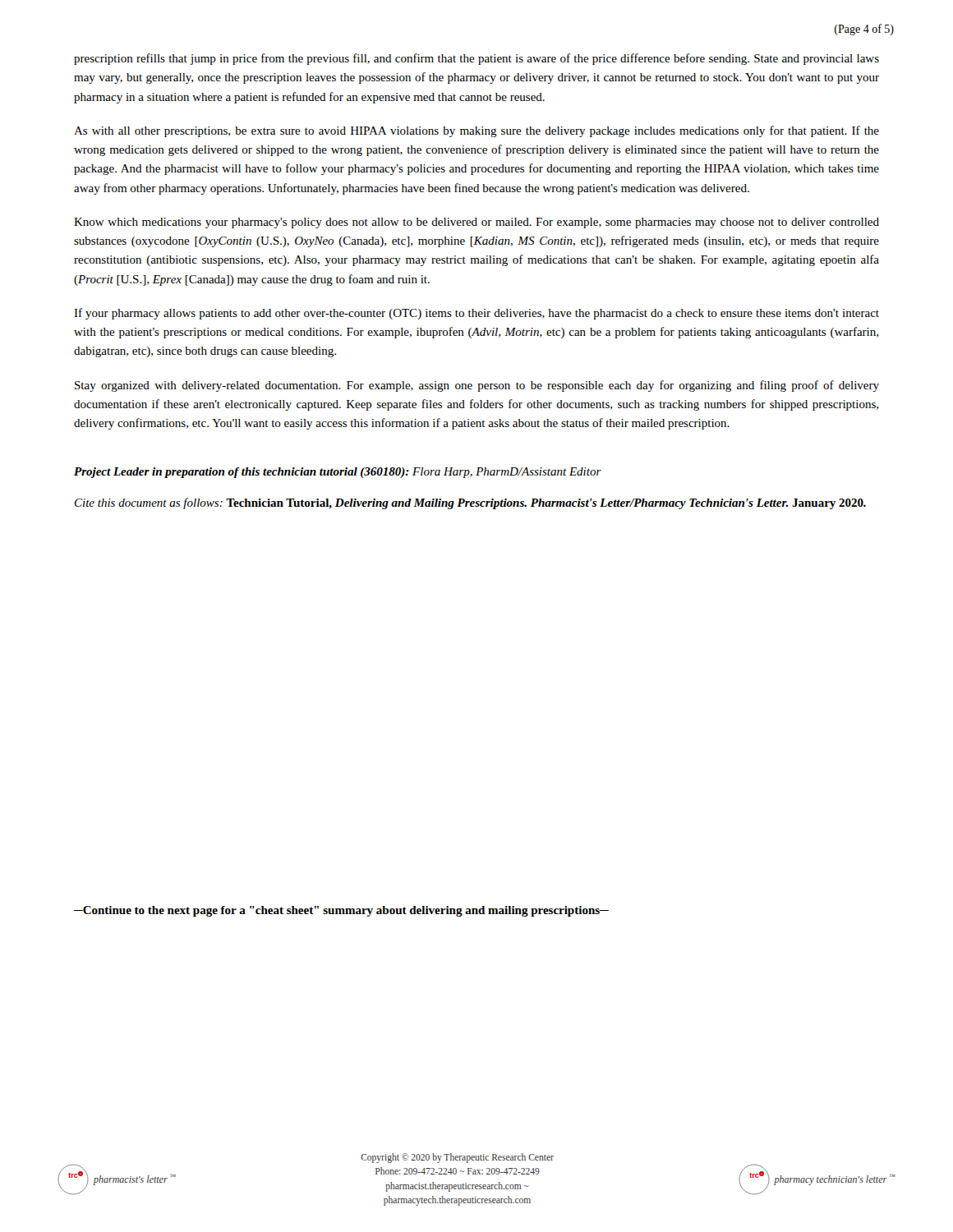Screen dimensions: 1232x953
Task: Select the block starting "prescription refills that jump in price from the"
Action: click(476, 77)
